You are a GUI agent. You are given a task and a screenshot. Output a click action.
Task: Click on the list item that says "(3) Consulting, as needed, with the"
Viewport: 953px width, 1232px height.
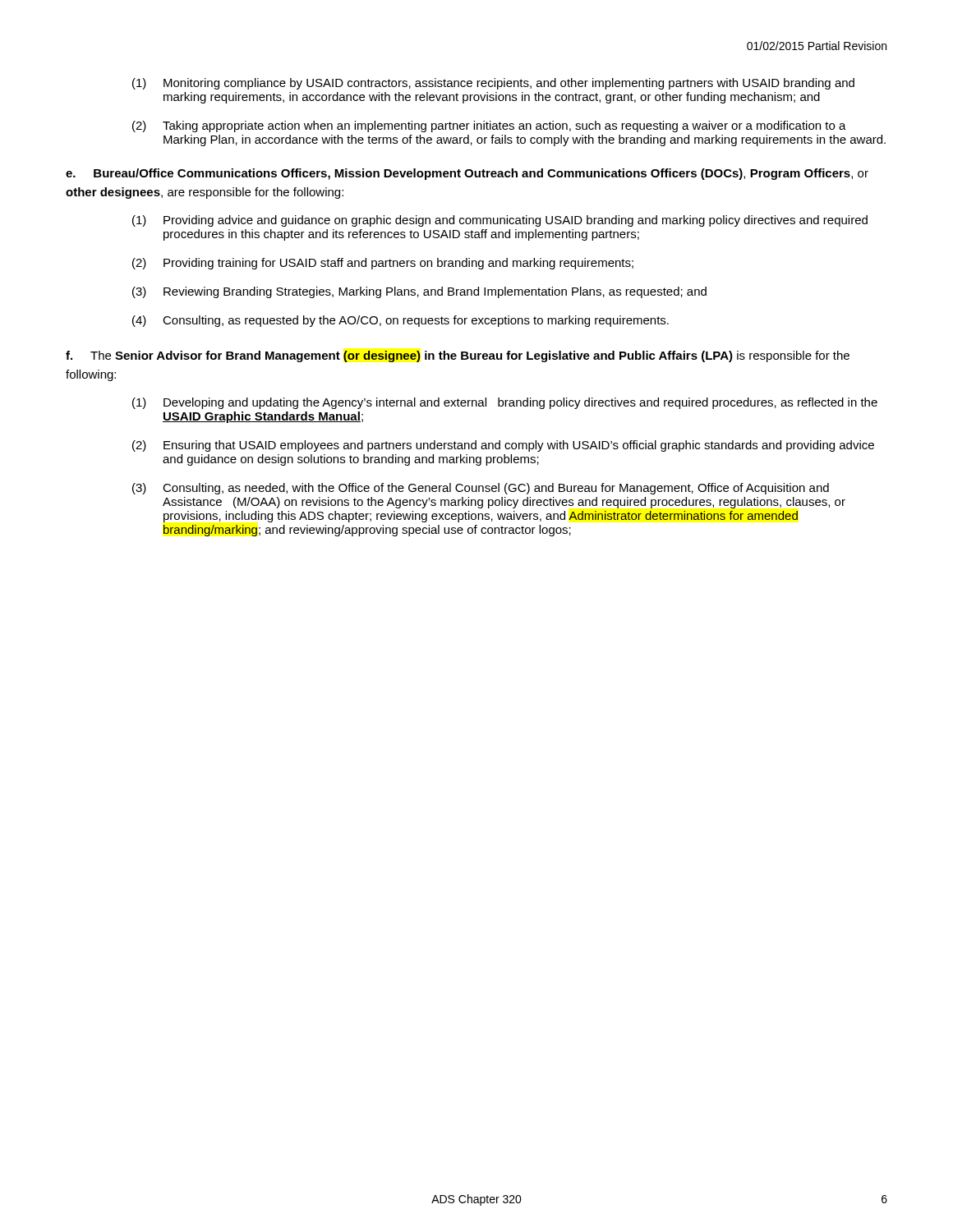click(x=509, y=508)
